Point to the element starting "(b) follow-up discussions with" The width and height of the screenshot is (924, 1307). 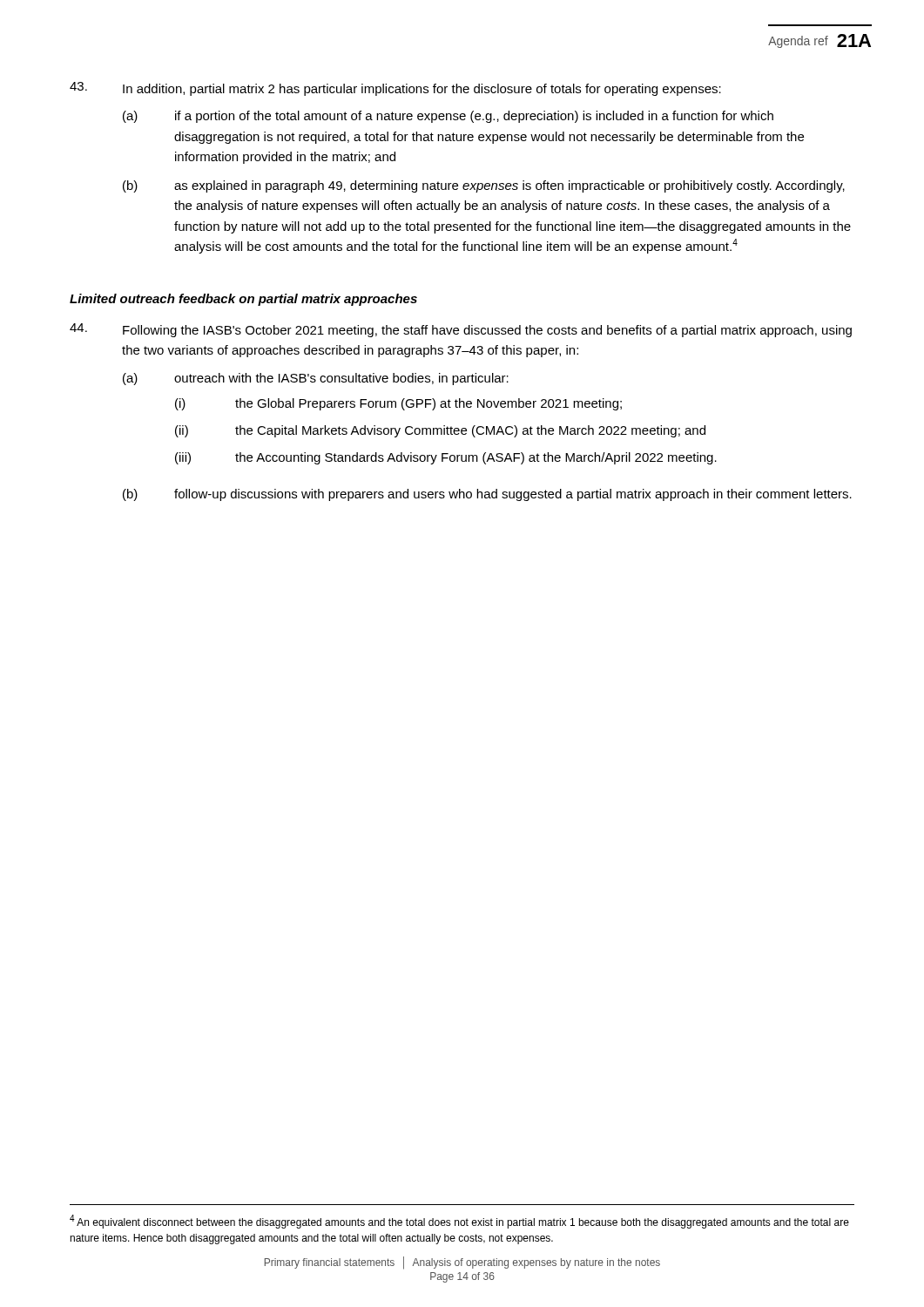488,493
